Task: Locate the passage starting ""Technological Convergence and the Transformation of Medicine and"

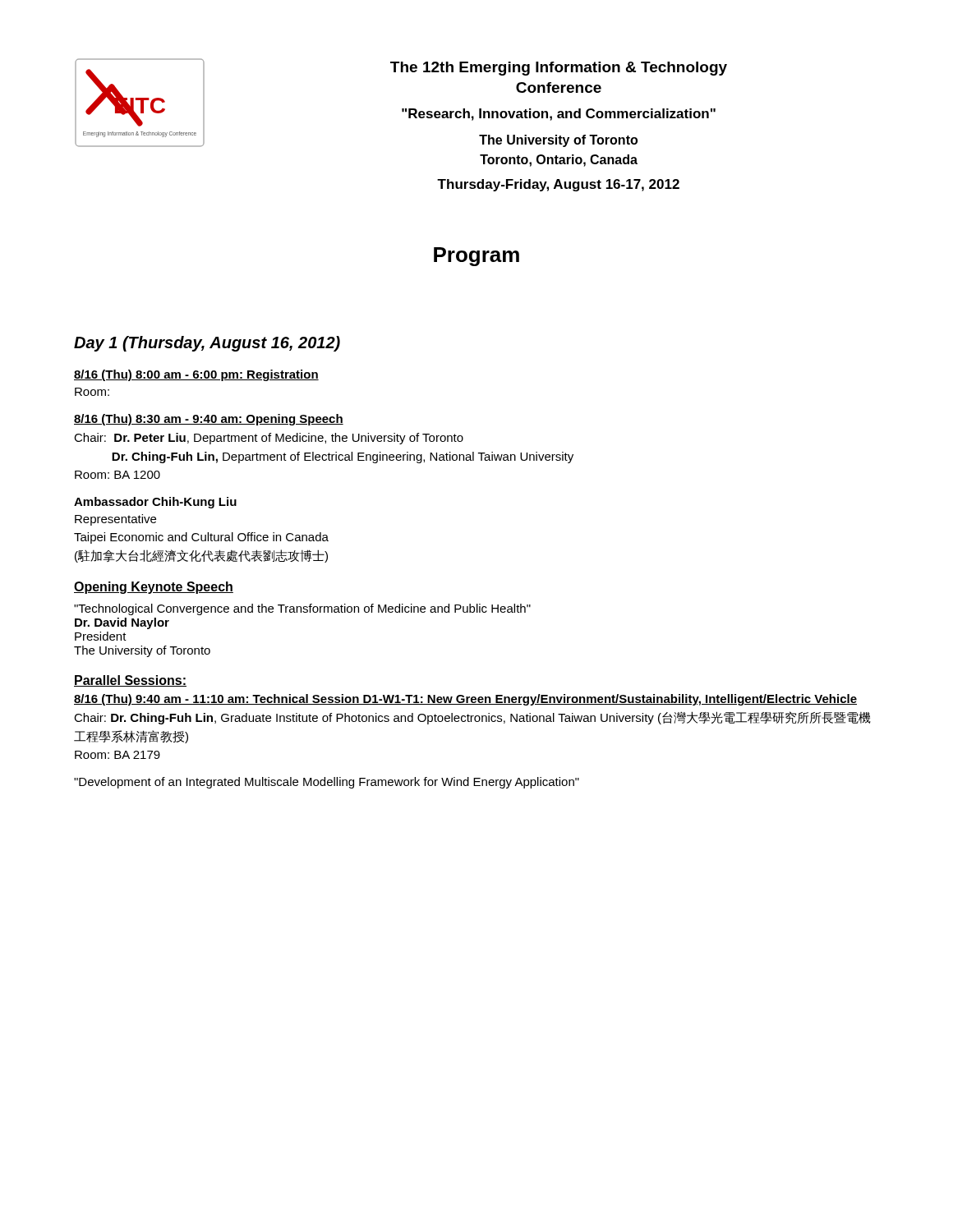Action: [302, 609]
